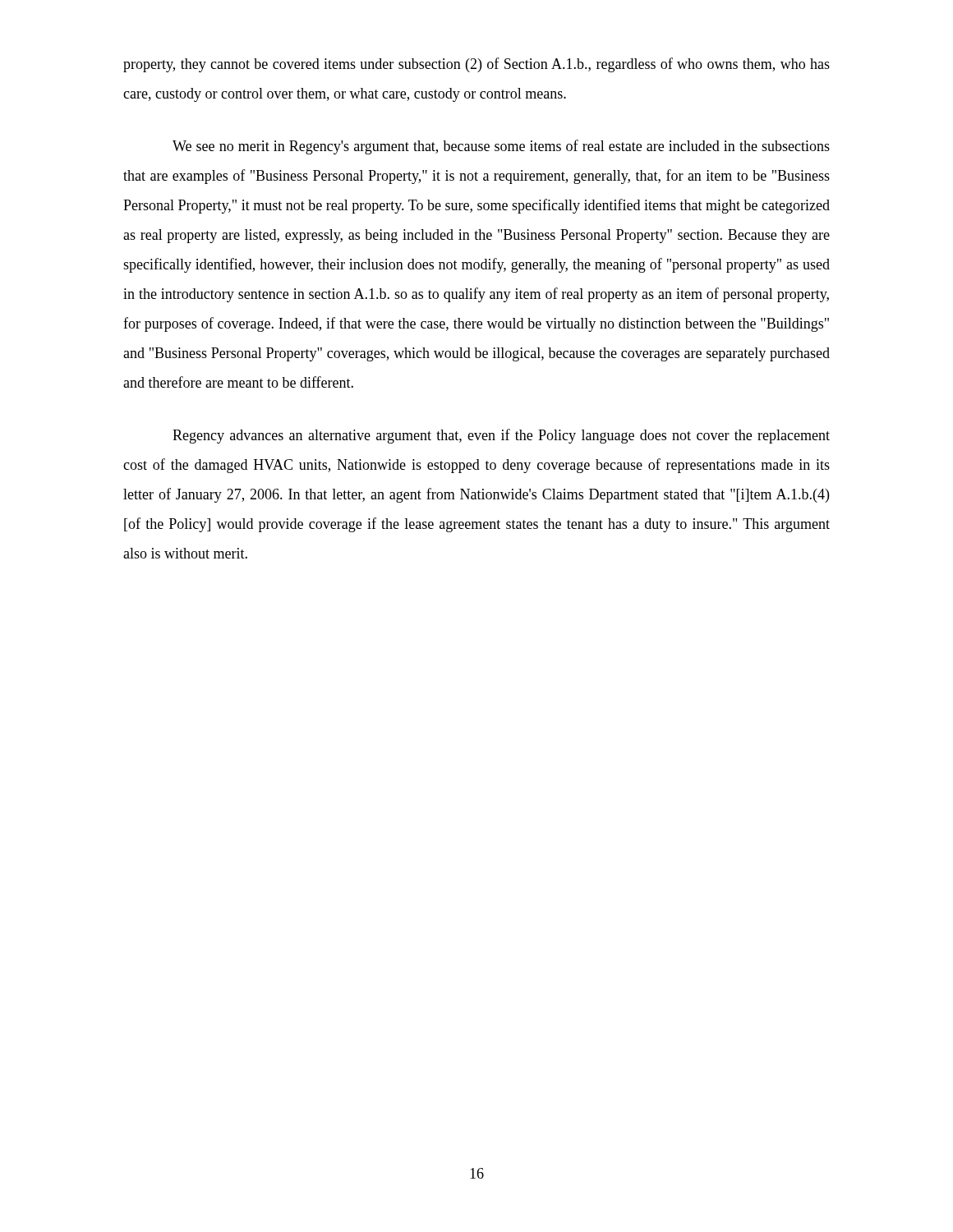Locate the region starting "We see no merit in Regency's argument"
This screenshot has height=1232, width=953.
point(476,264)
